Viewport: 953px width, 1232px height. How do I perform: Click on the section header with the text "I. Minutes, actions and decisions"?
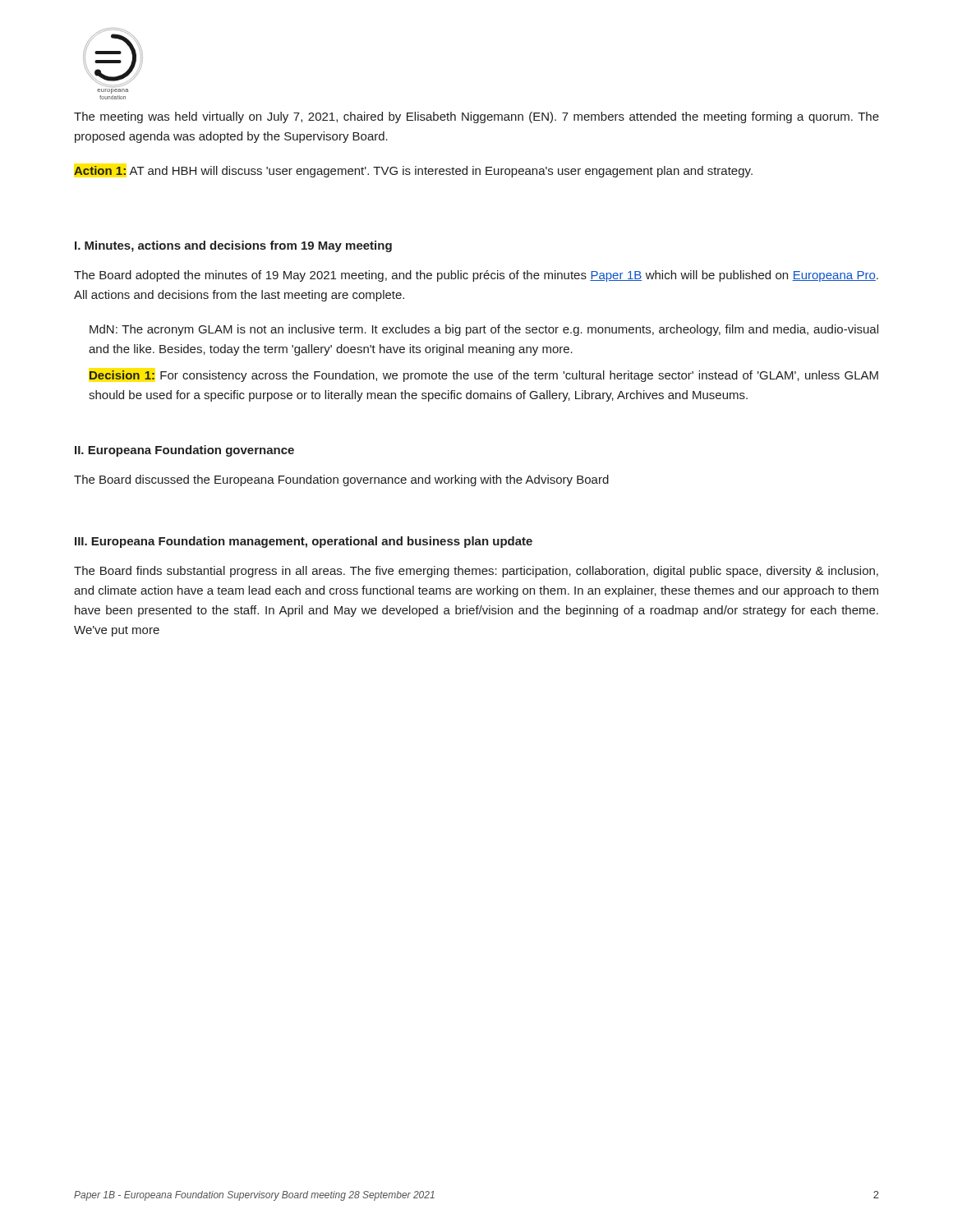(x=233, y=245)
